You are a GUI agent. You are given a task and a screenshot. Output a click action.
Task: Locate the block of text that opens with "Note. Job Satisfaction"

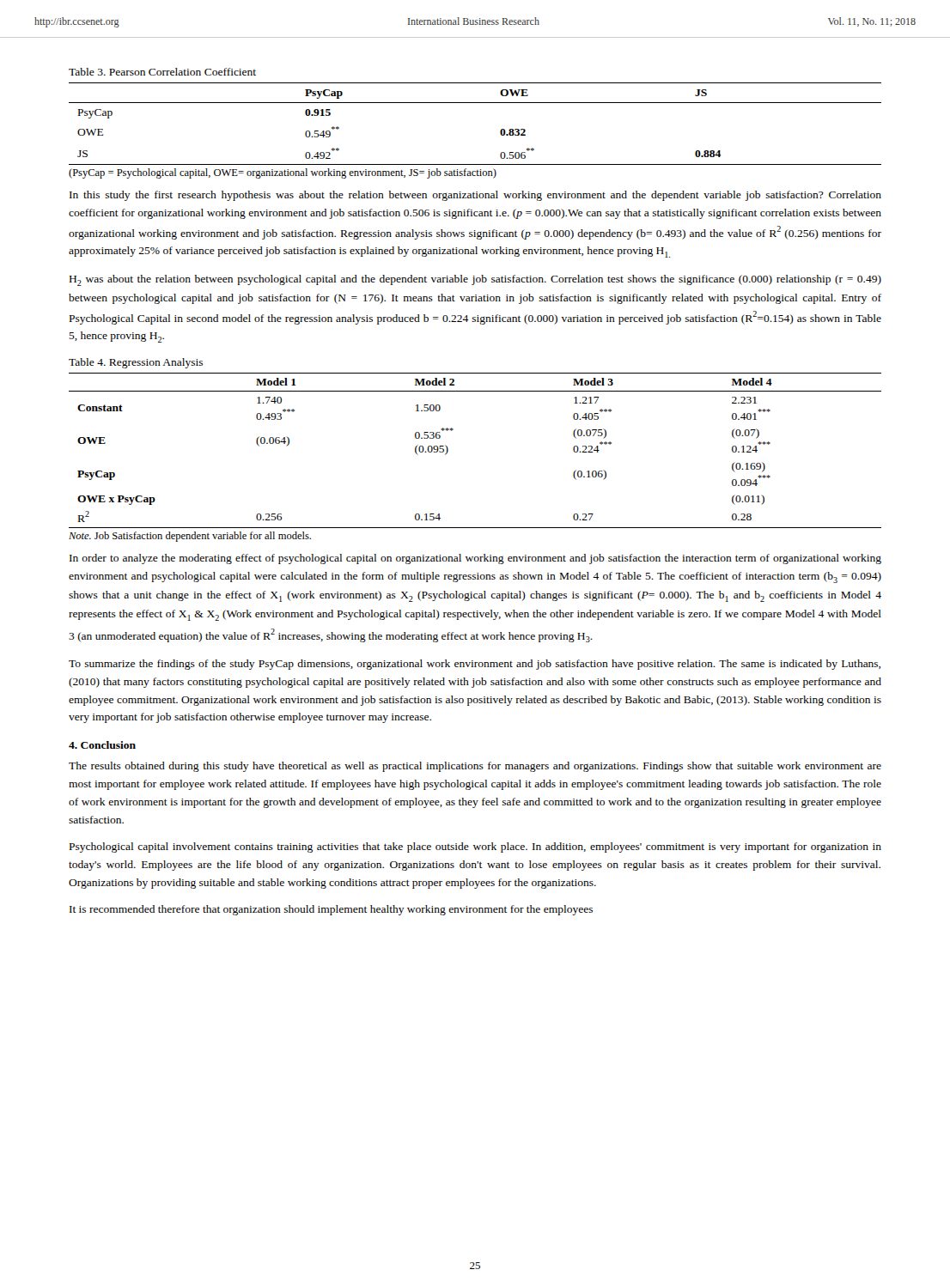pyautogui.click(x=190, y=536)
